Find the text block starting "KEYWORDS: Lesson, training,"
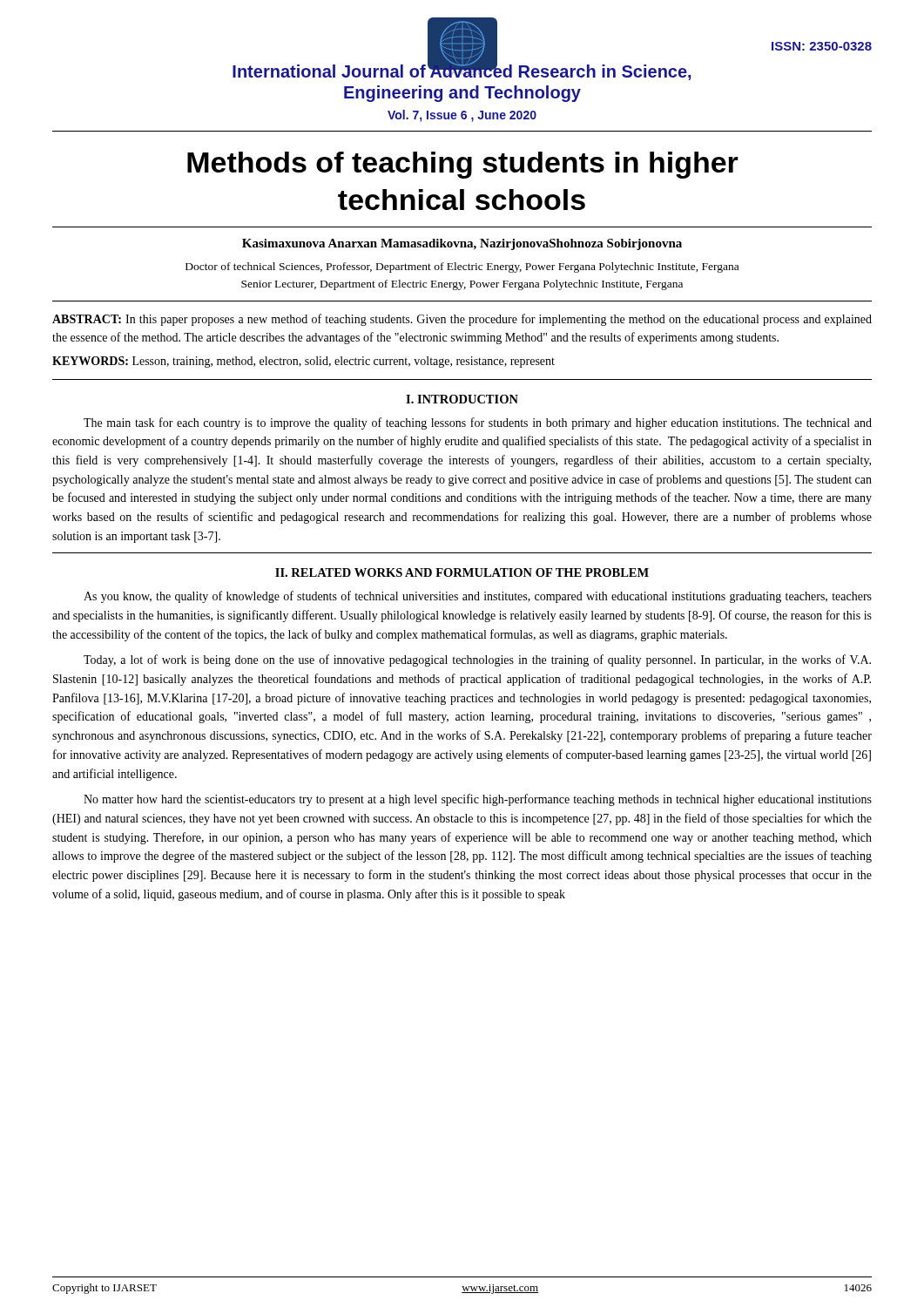This screenshot has width=924, height=1307. (462, 361)
